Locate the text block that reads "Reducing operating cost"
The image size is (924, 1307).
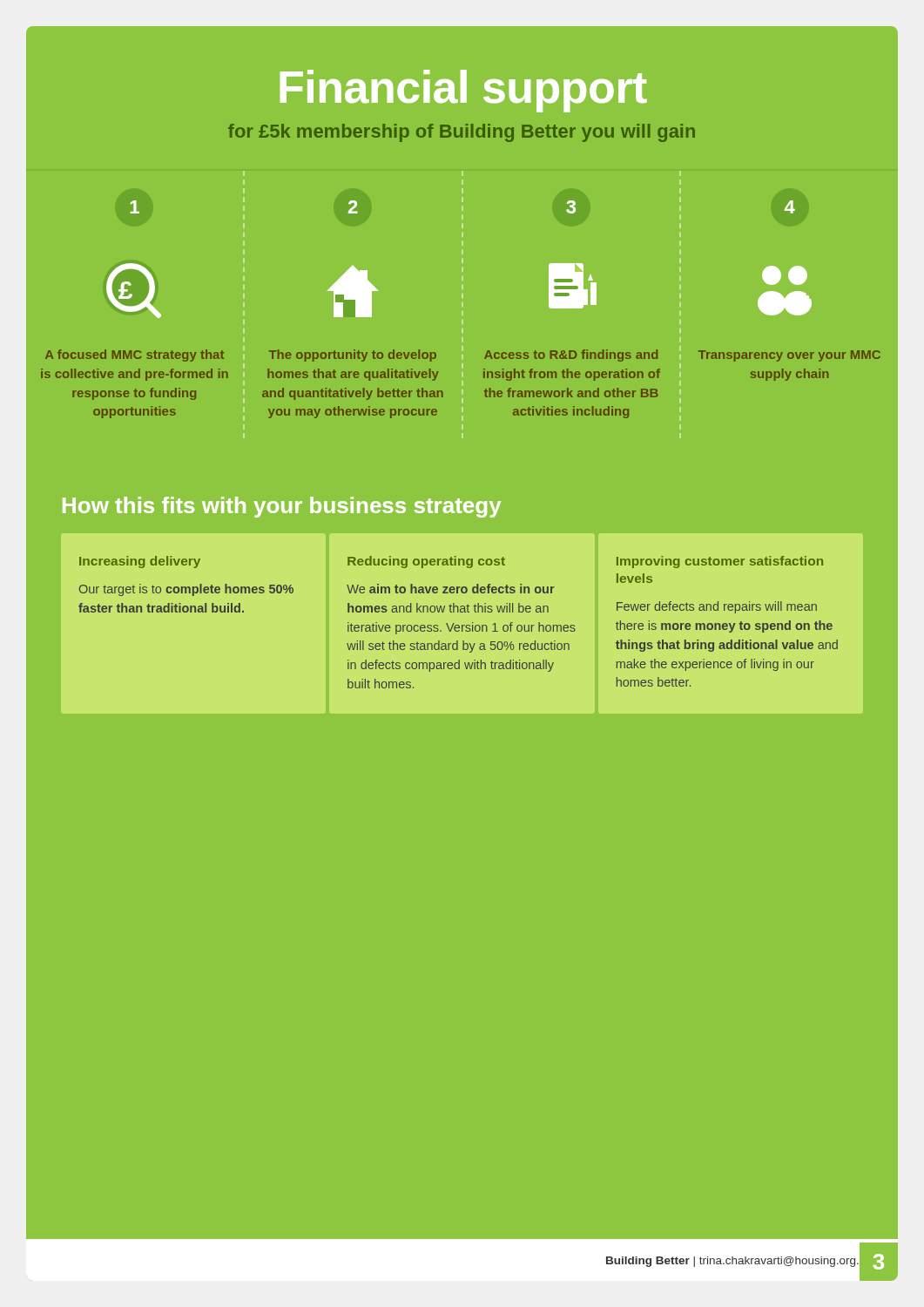tap(462, 623)
